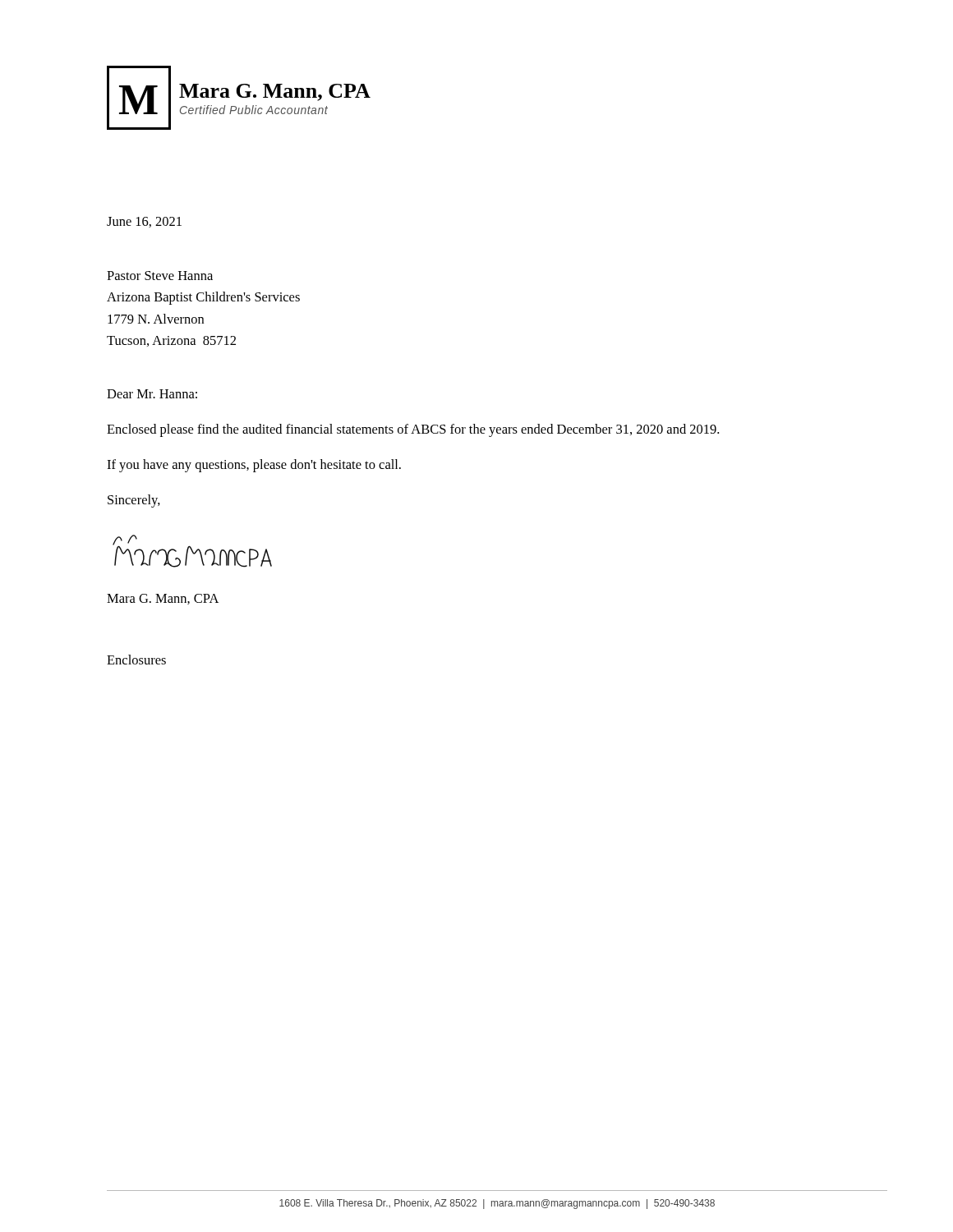Find the text that says "Mara G. Mann, CPA"
Viewport: 953px width, 1232px height.
(x=163, y=599)
